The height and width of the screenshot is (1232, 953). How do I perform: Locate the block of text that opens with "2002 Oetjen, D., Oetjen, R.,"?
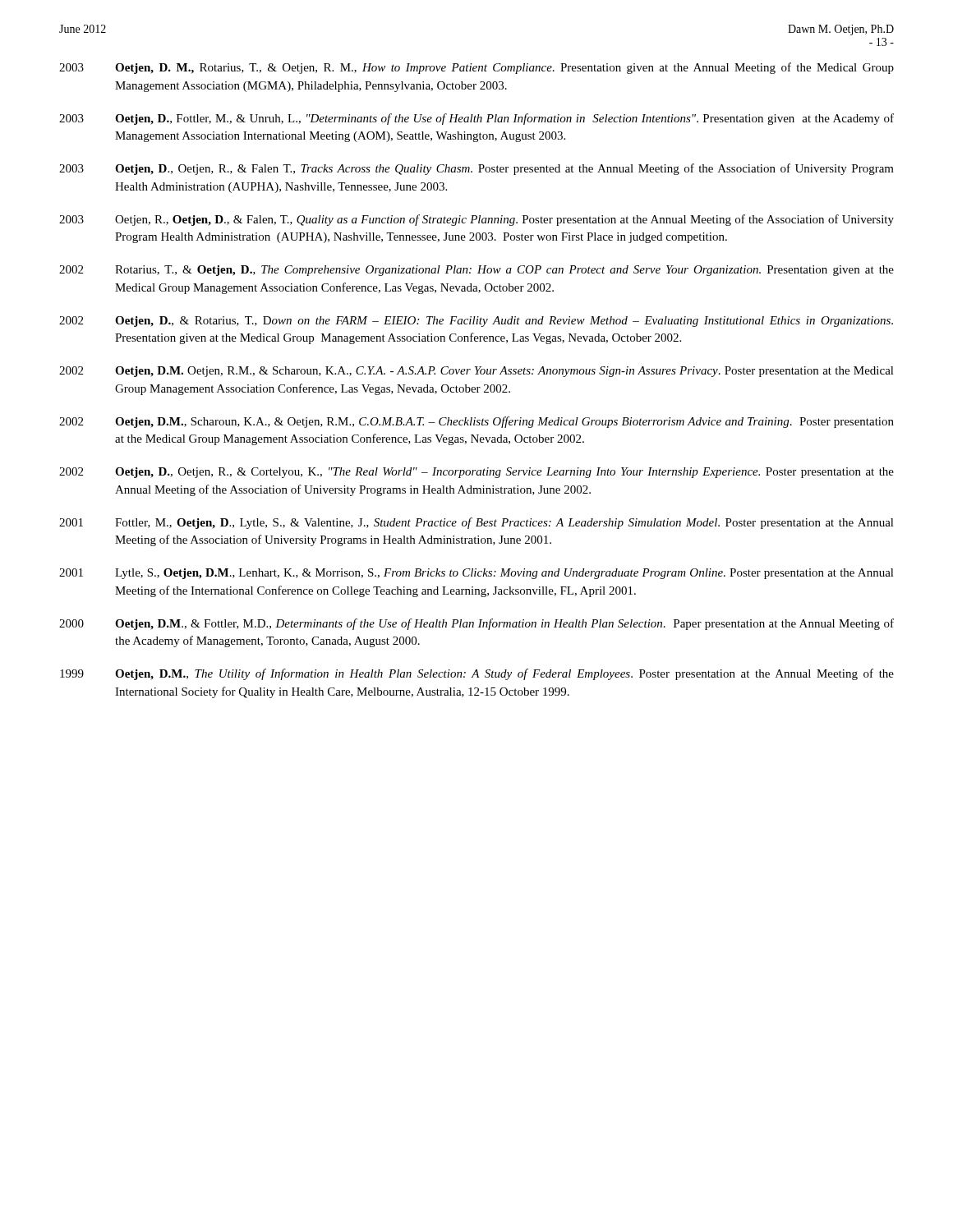[x=476, y=481]
